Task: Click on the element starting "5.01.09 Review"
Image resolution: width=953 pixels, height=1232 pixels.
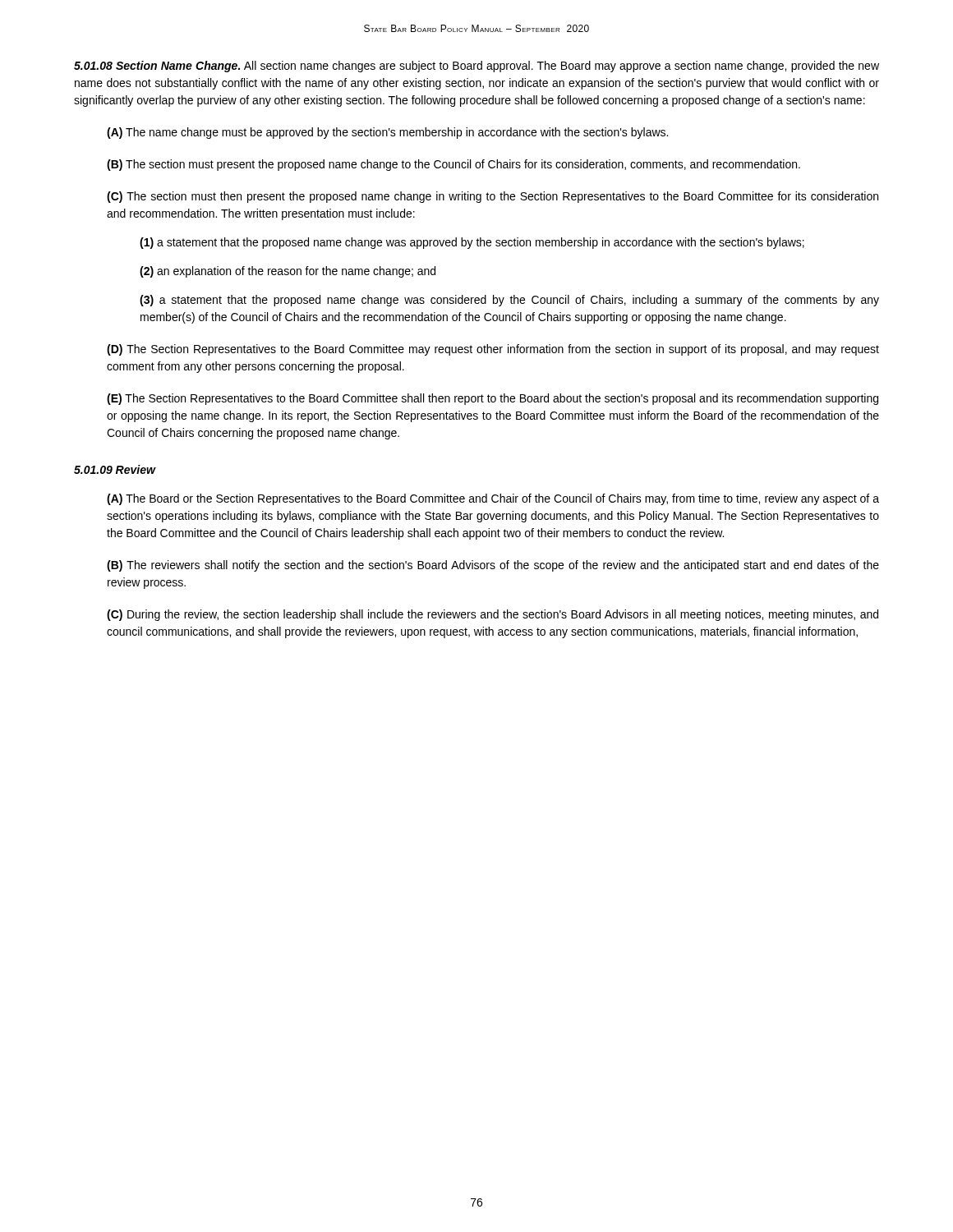Action: pos(115,470)
